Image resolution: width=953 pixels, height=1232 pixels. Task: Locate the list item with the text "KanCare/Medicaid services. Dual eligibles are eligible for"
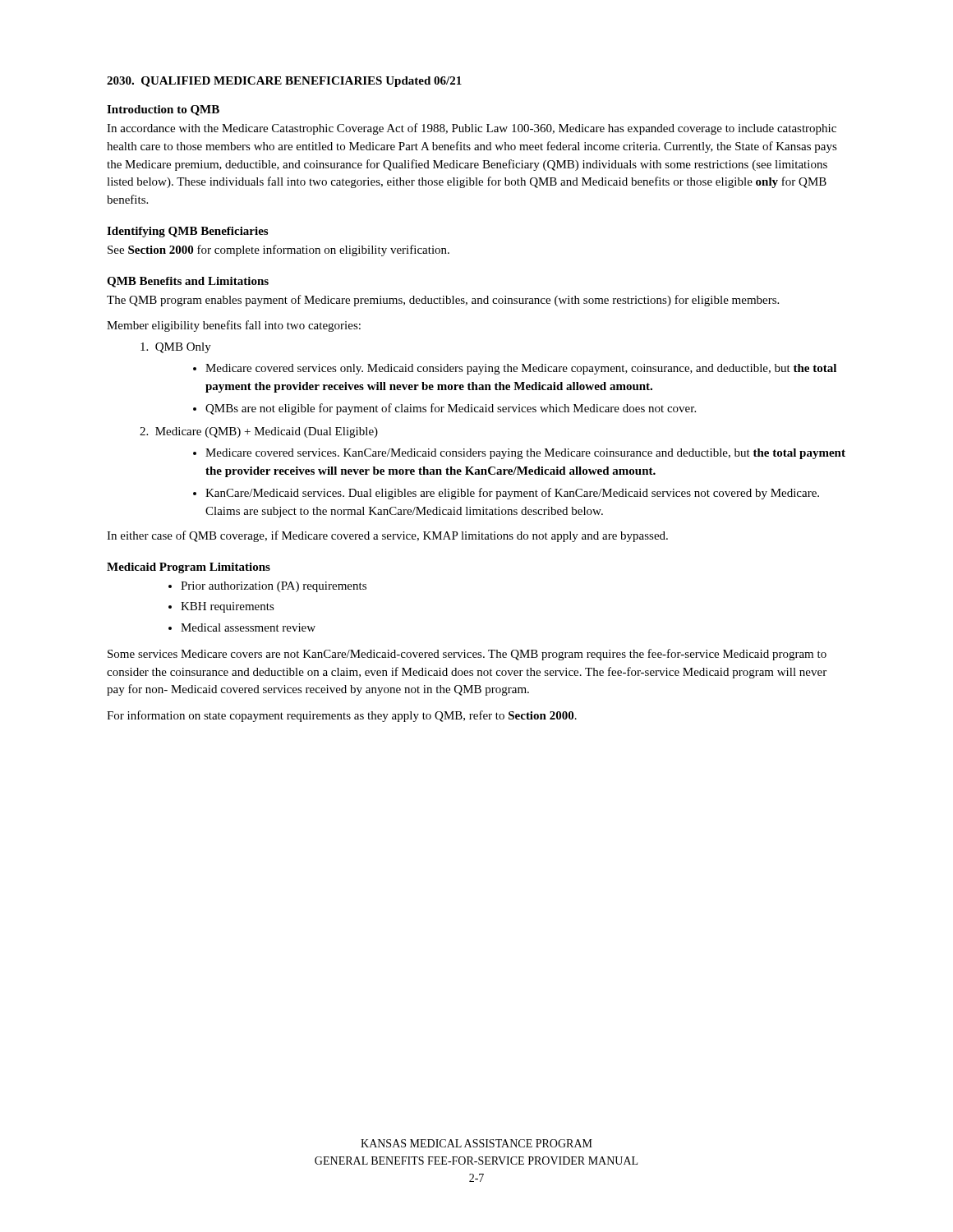(x=513, y=502)
